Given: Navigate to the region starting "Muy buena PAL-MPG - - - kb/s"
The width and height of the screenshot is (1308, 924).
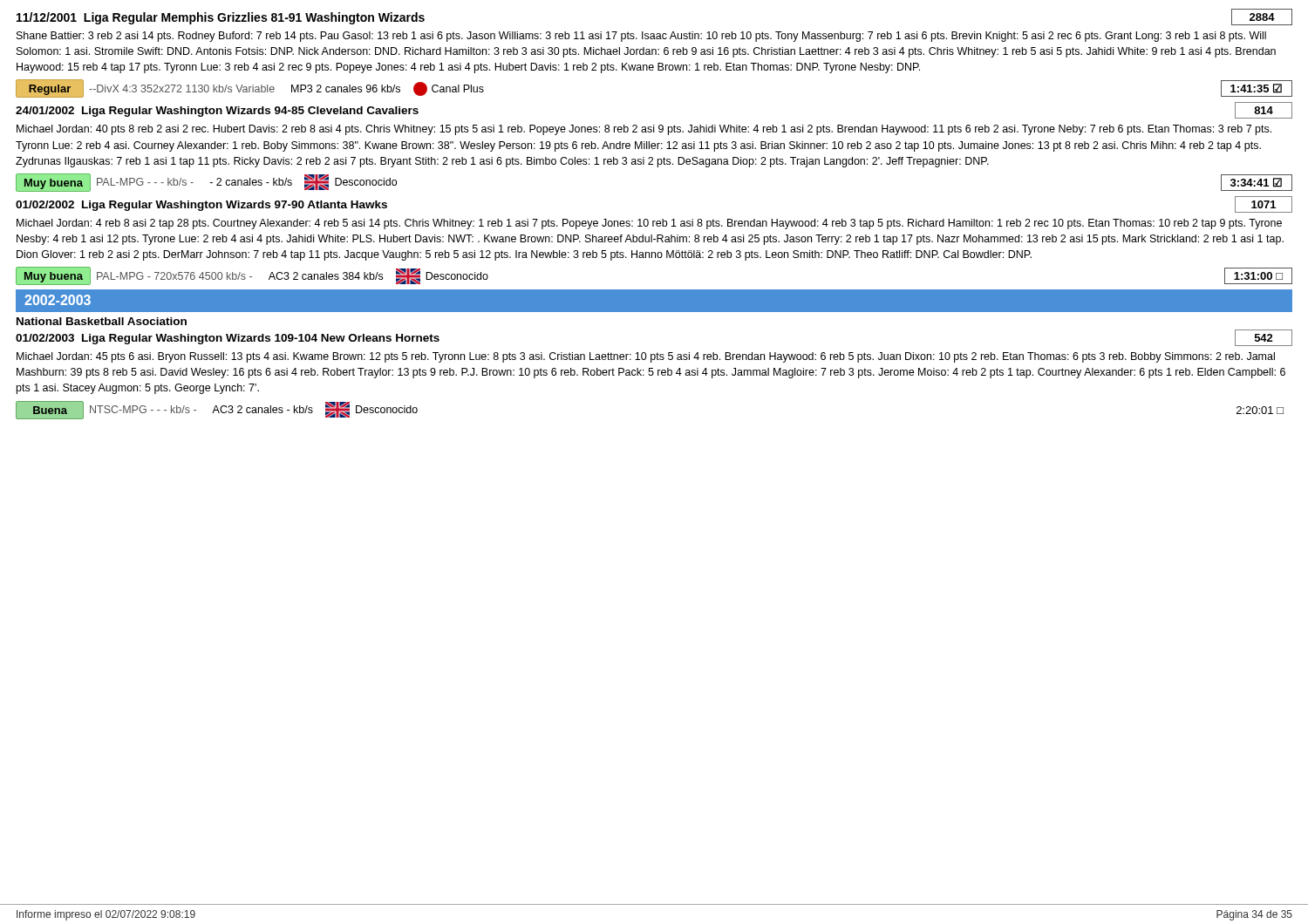Looking at the screenshot, I should 103,183.
